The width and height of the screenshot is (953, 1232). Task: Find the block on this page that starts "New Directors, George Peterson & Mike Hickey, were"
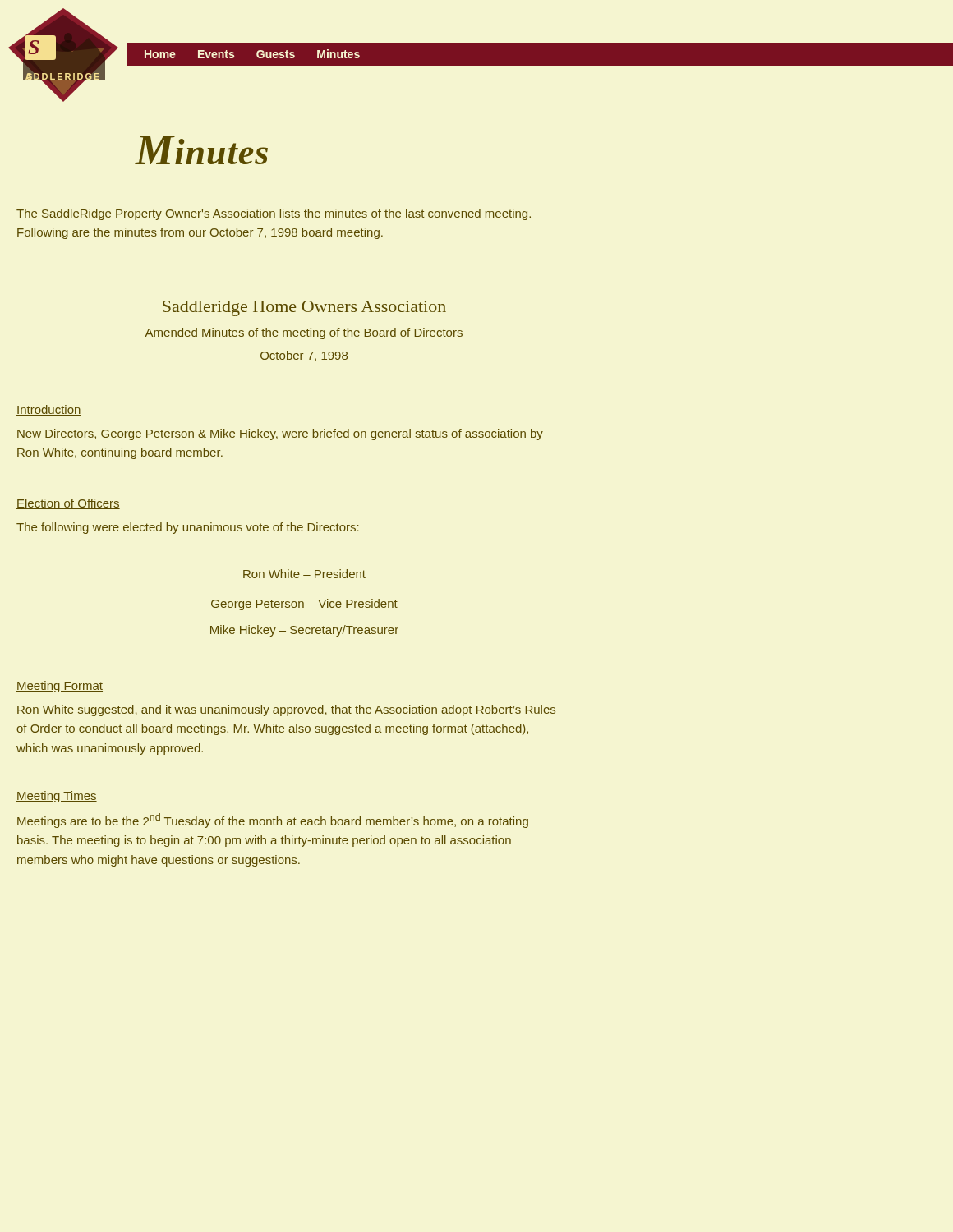(288, 443)
